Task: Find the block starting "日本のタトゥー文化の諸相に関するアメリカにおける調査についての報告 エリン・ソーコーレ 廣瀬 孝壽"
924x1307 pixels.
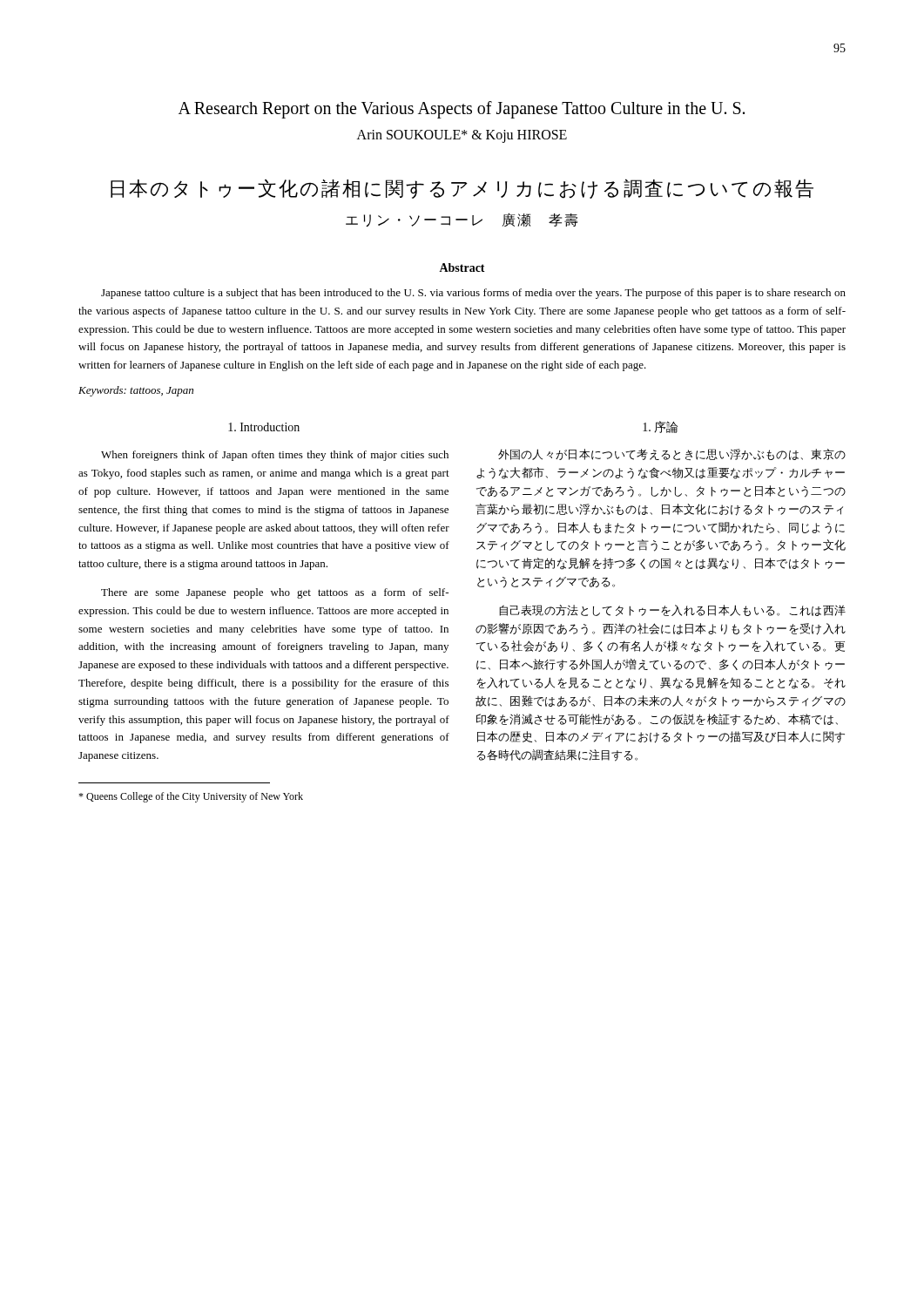Action: [462, 202]
